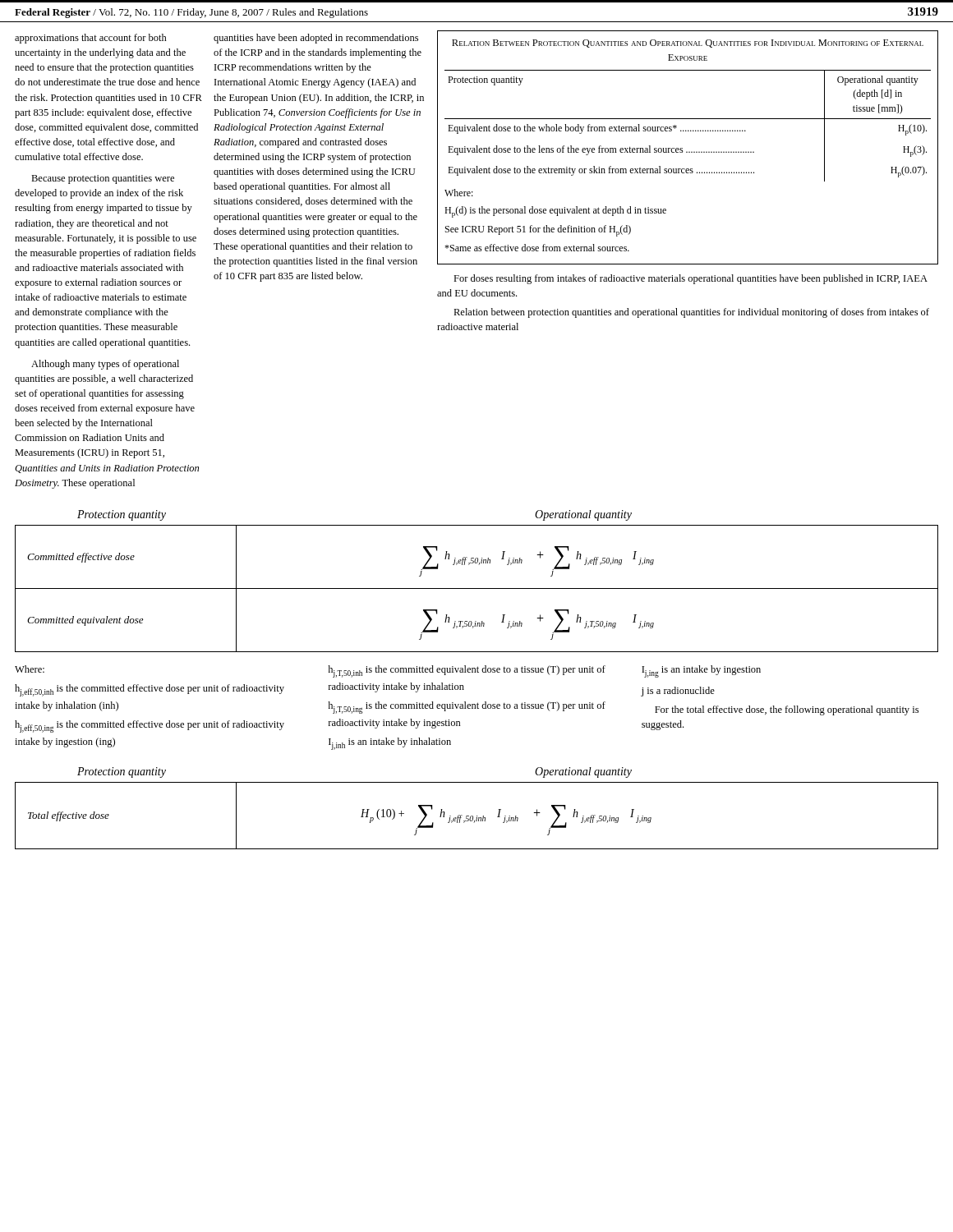The height and width of the screenshot is (1232, 953).
Task: Click on the text block starting "Relation Between Protection Quantities and Operational"
Action: tap(688, 50)
